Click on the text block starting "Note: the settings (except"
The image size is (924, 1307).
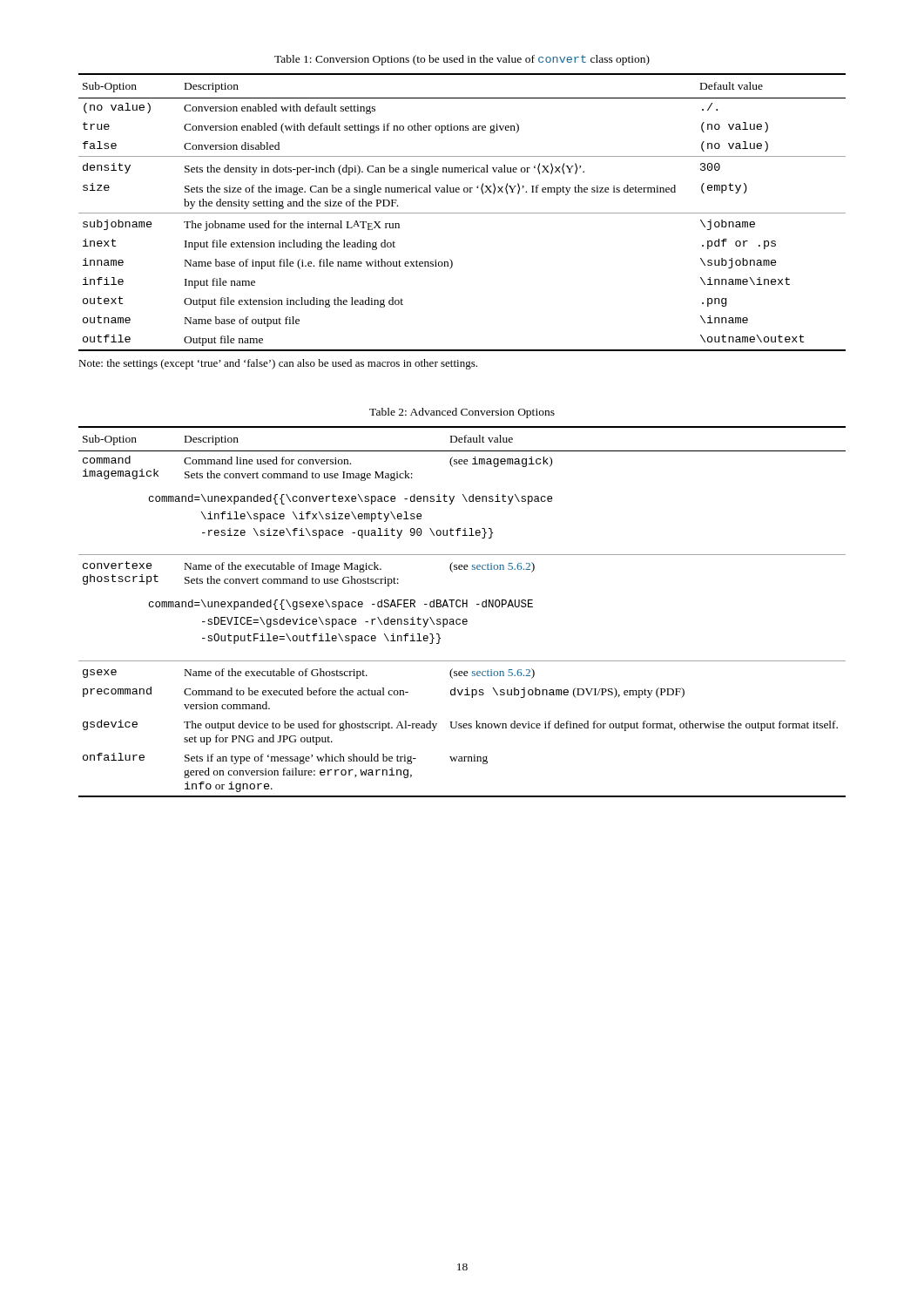278,363
